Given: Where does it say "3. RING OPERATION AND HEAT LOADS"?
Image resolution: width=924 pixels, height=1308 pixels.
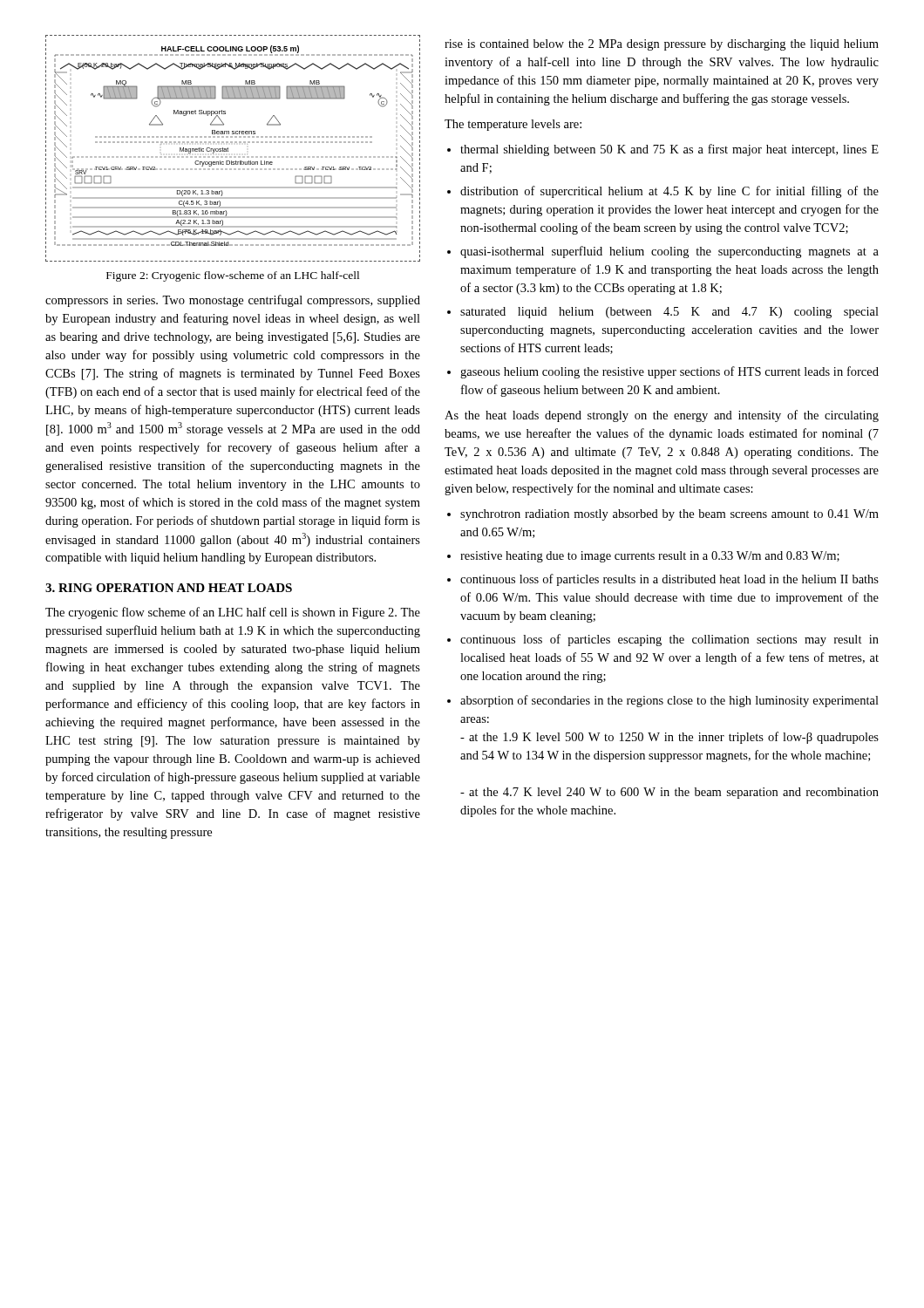Looking at the screenshot, I should (x=169, y=588).
